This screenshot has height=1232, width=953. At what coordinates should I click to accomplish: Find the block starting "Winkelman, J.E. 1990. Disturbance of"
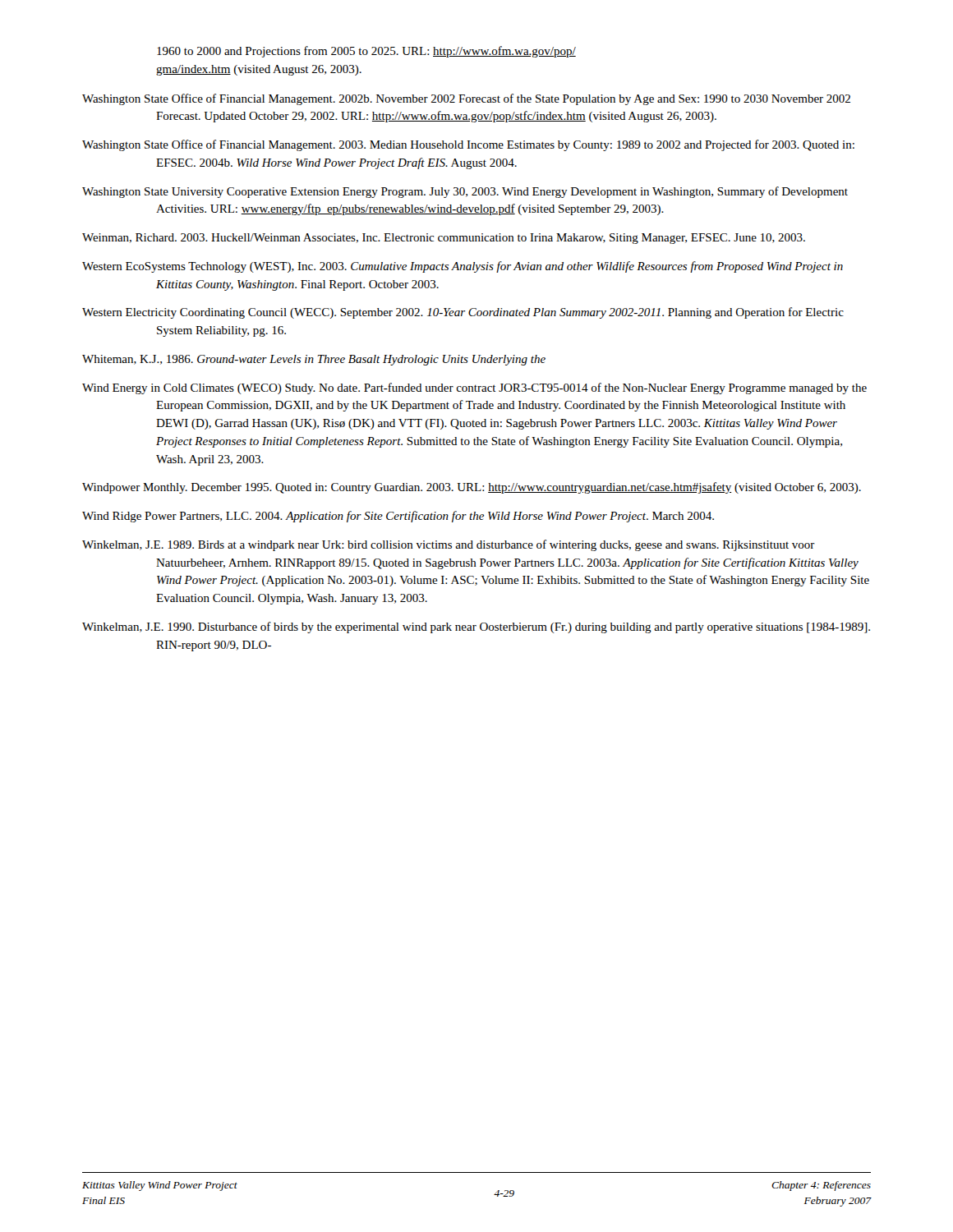pyautogui.click(x=476, y=635)
